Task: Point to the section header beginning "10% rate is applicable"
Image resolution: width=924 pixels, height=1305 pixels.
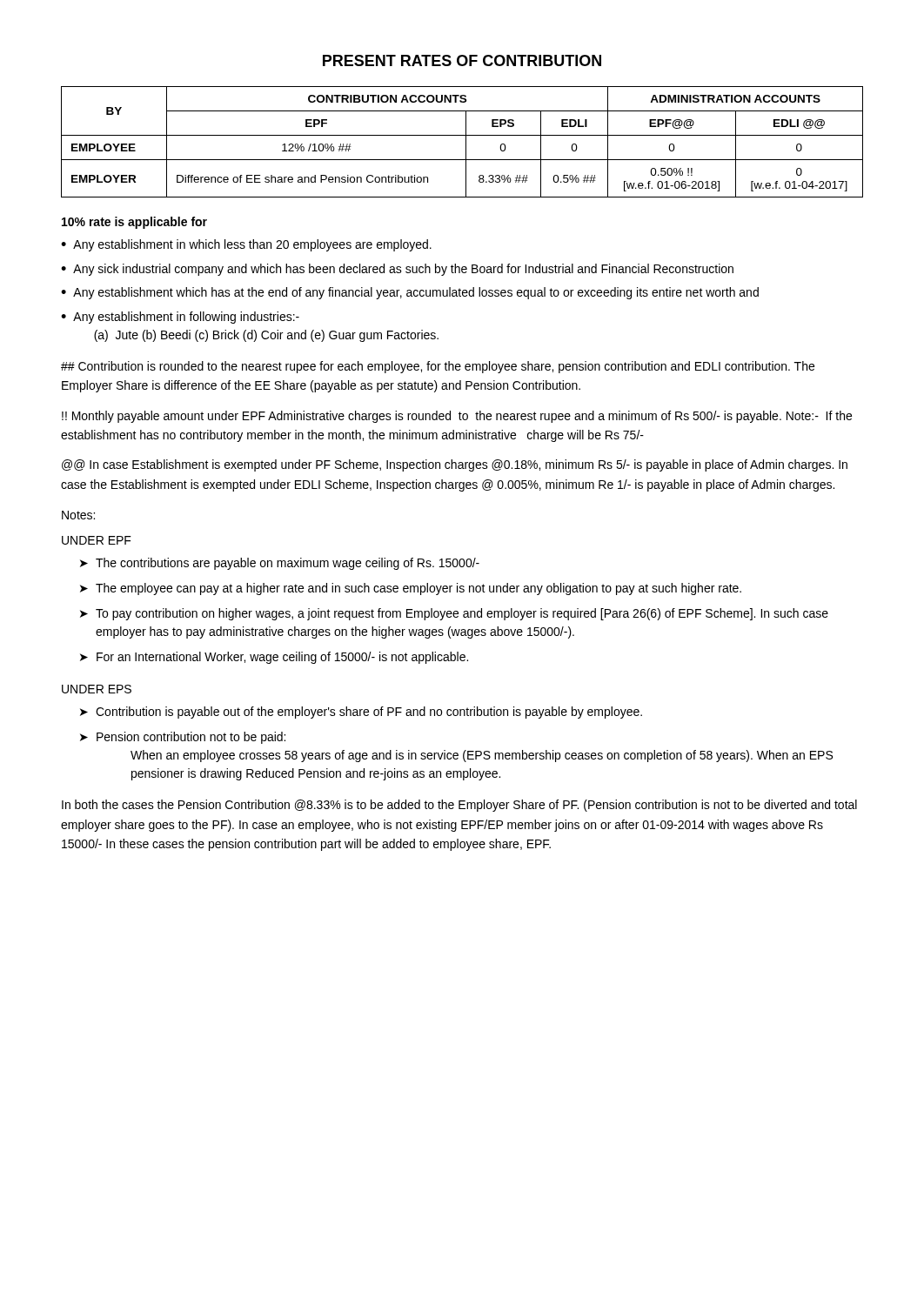Action: (x=134, y=222)
